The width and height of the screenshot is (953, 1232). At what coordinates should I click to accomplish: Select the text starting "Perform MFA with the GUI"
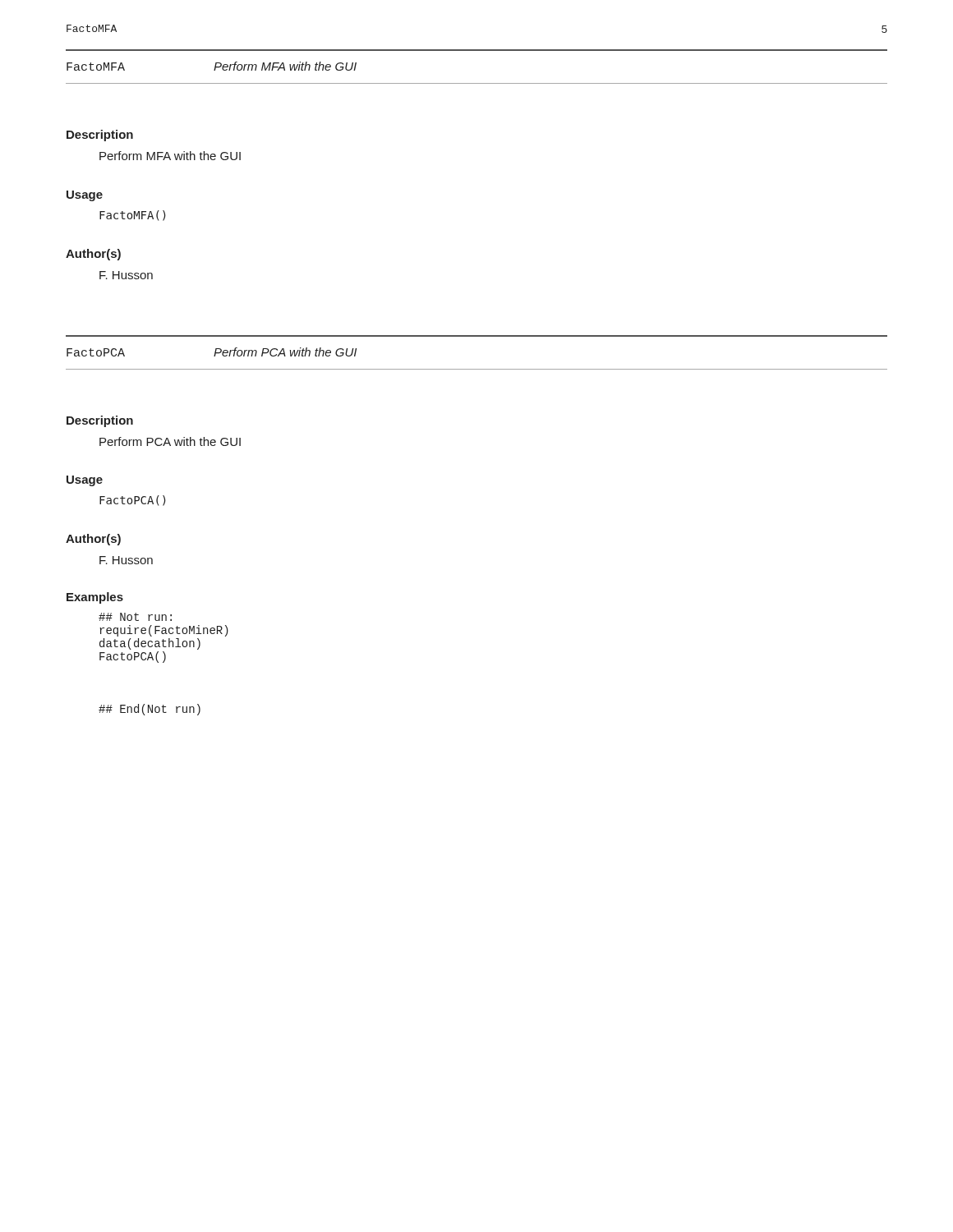pyautogui.click(x=170, y=156)
